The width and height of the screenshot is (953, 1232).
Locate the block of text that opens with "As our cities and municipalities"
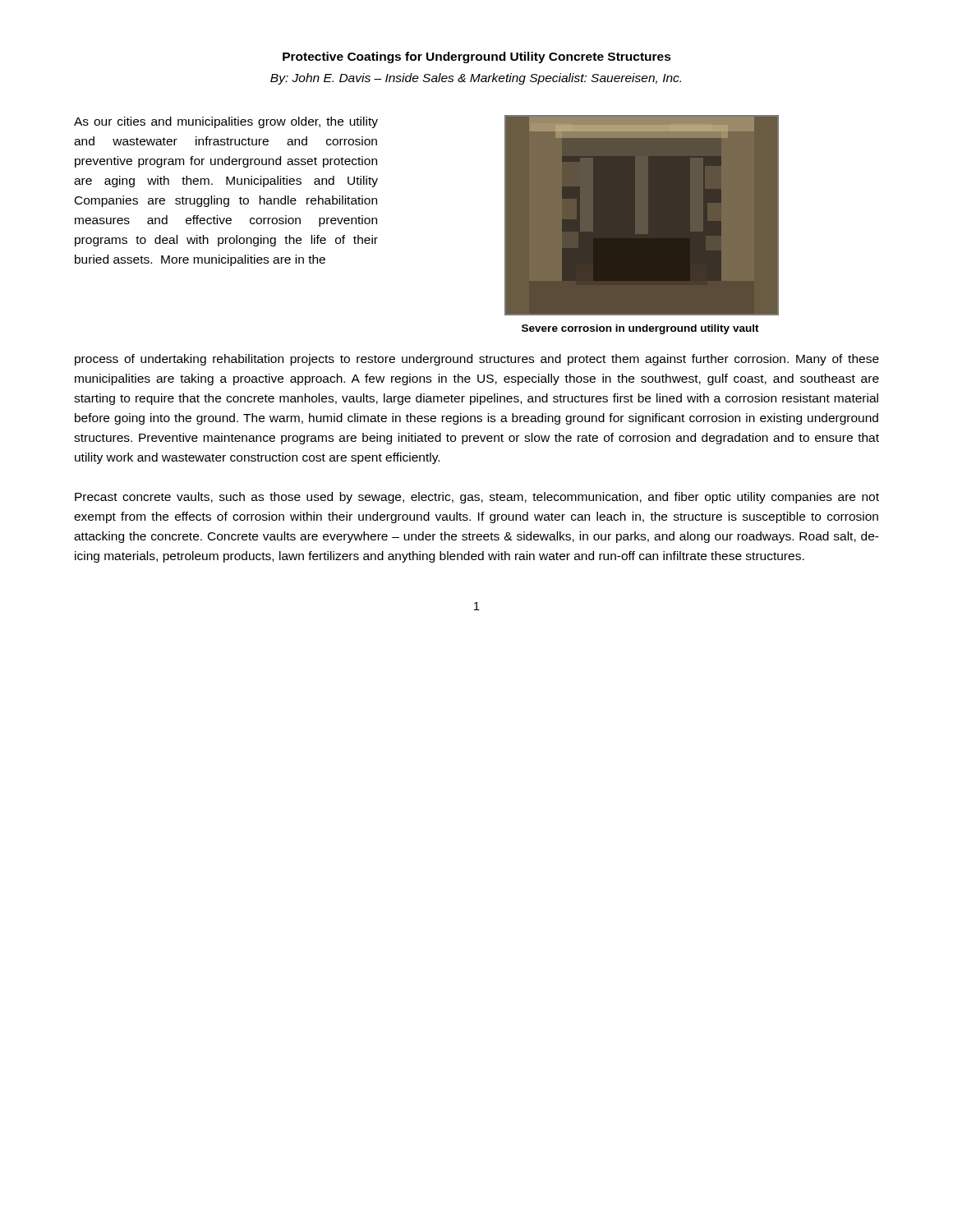pyautogui.click(x=226, y=190)
